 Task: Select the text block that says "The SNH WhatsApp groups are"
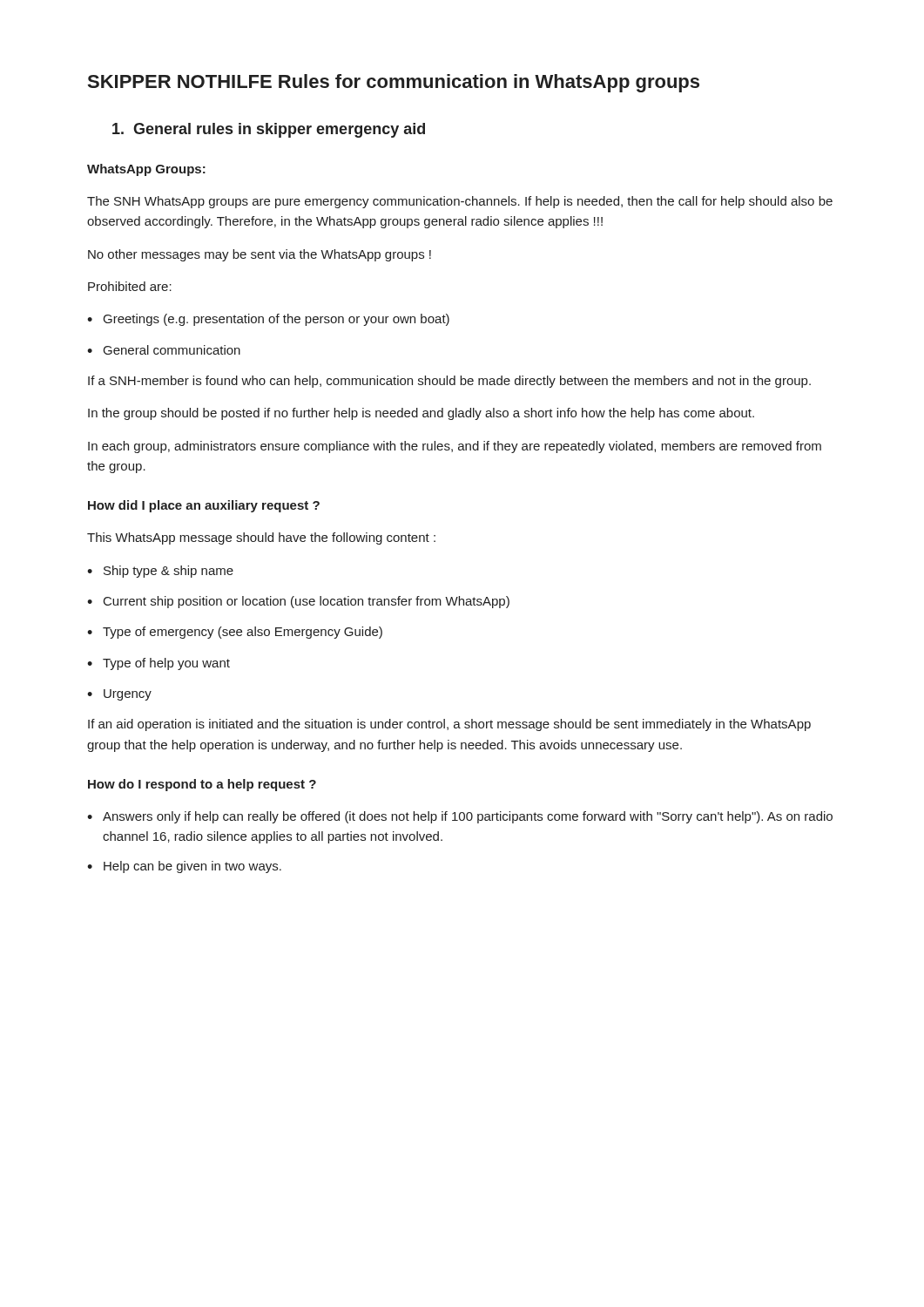click(x=460, y=211)
